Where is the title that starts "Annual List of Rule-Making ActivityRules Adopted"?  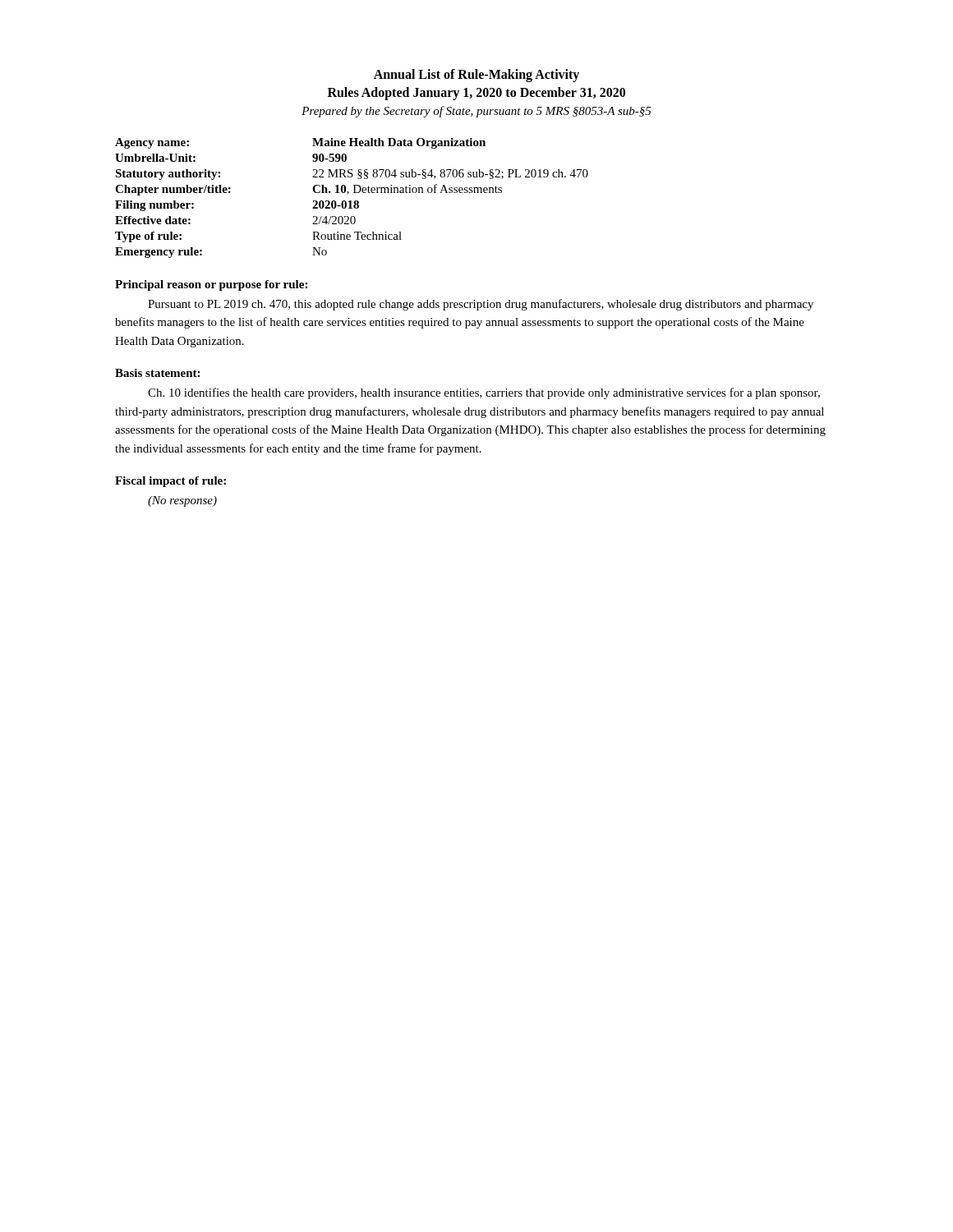[476, 93]
